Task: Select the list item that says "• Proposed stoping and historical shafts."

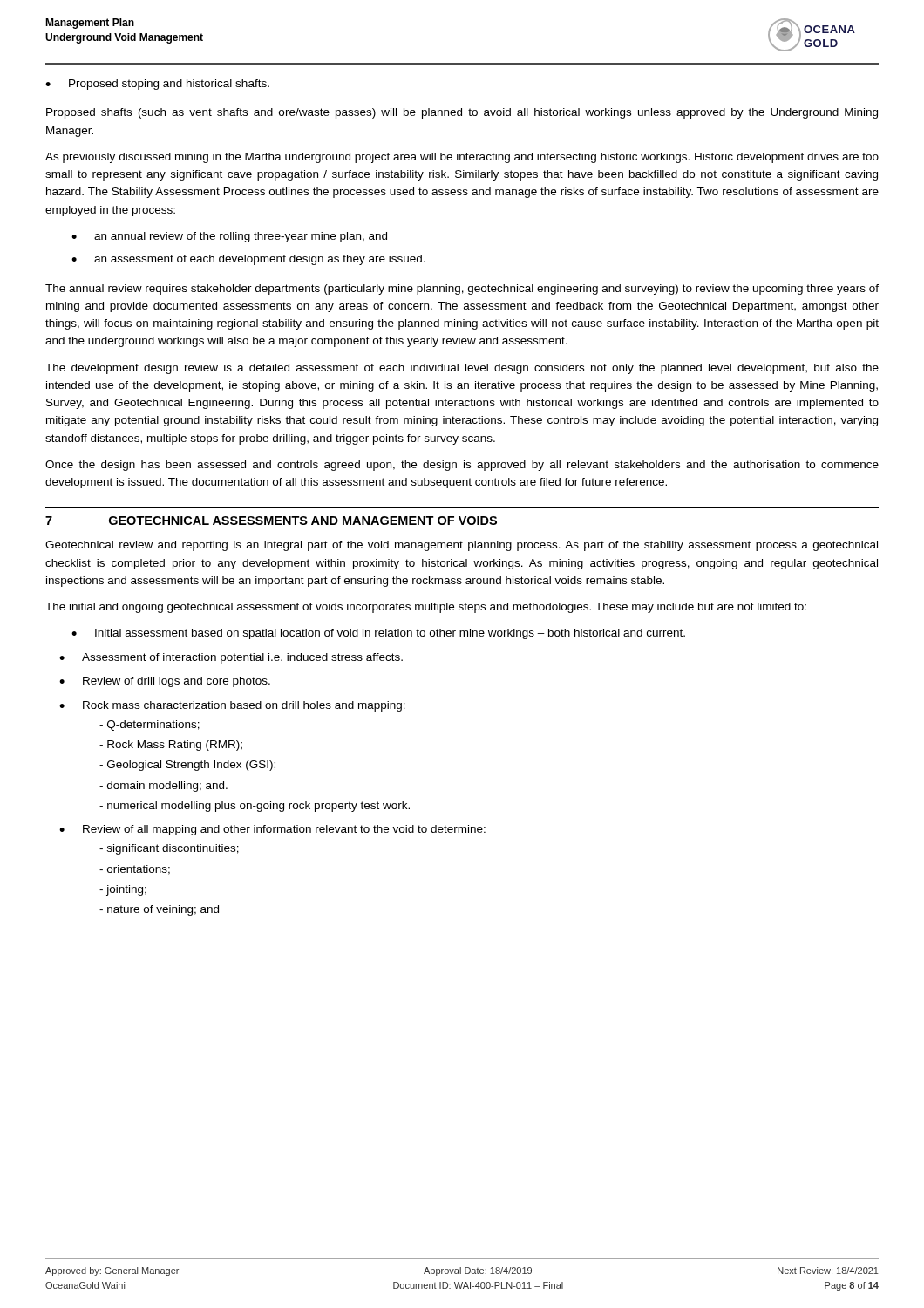Action: 158,85
